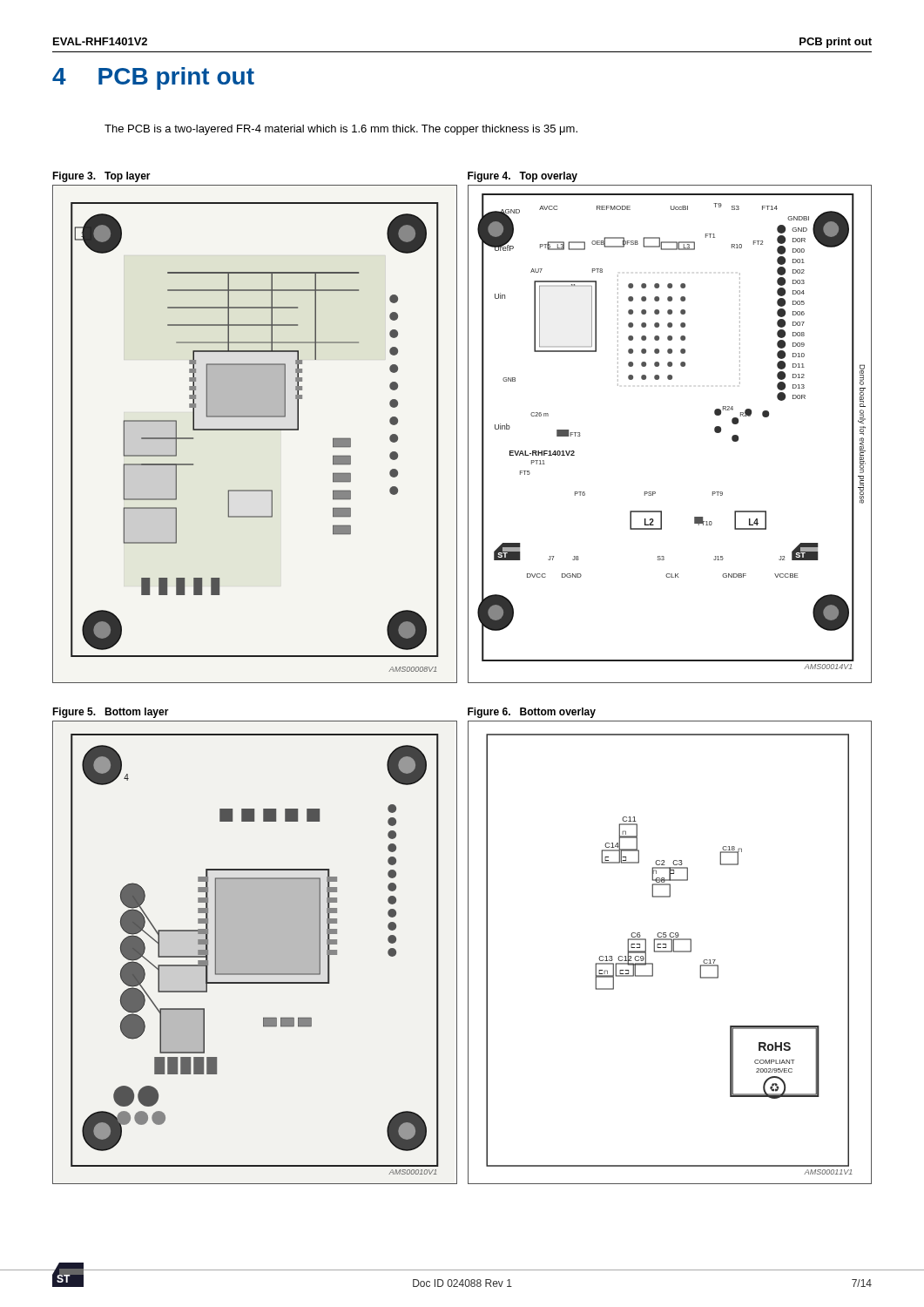Viewport: 924px width, 1307px height.
Task: Click where it says "Figure 5. Bottom layer"
Action: click(x=110, y=712)
